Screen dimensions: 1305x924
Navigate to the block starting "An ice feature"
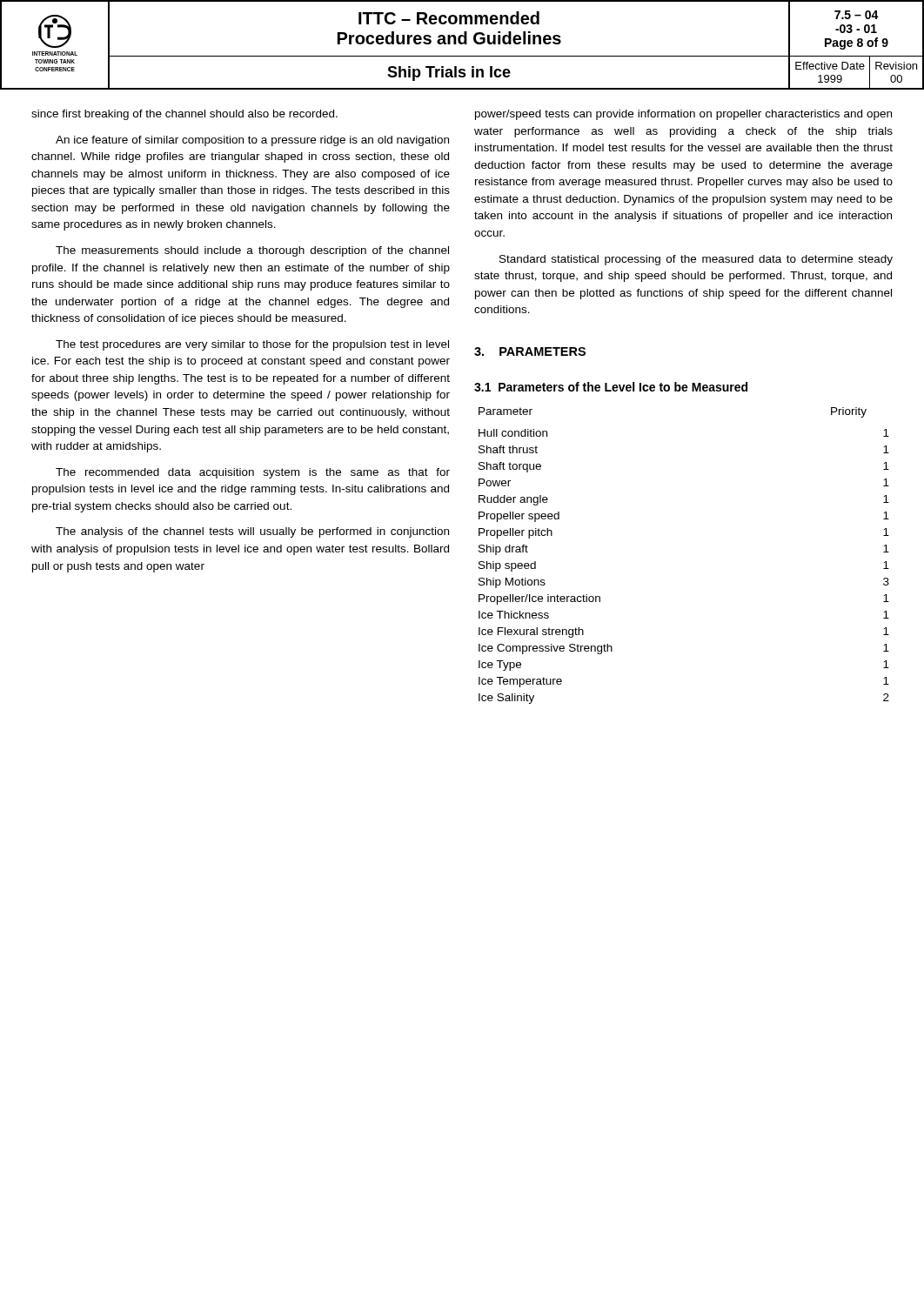(241, 182)
